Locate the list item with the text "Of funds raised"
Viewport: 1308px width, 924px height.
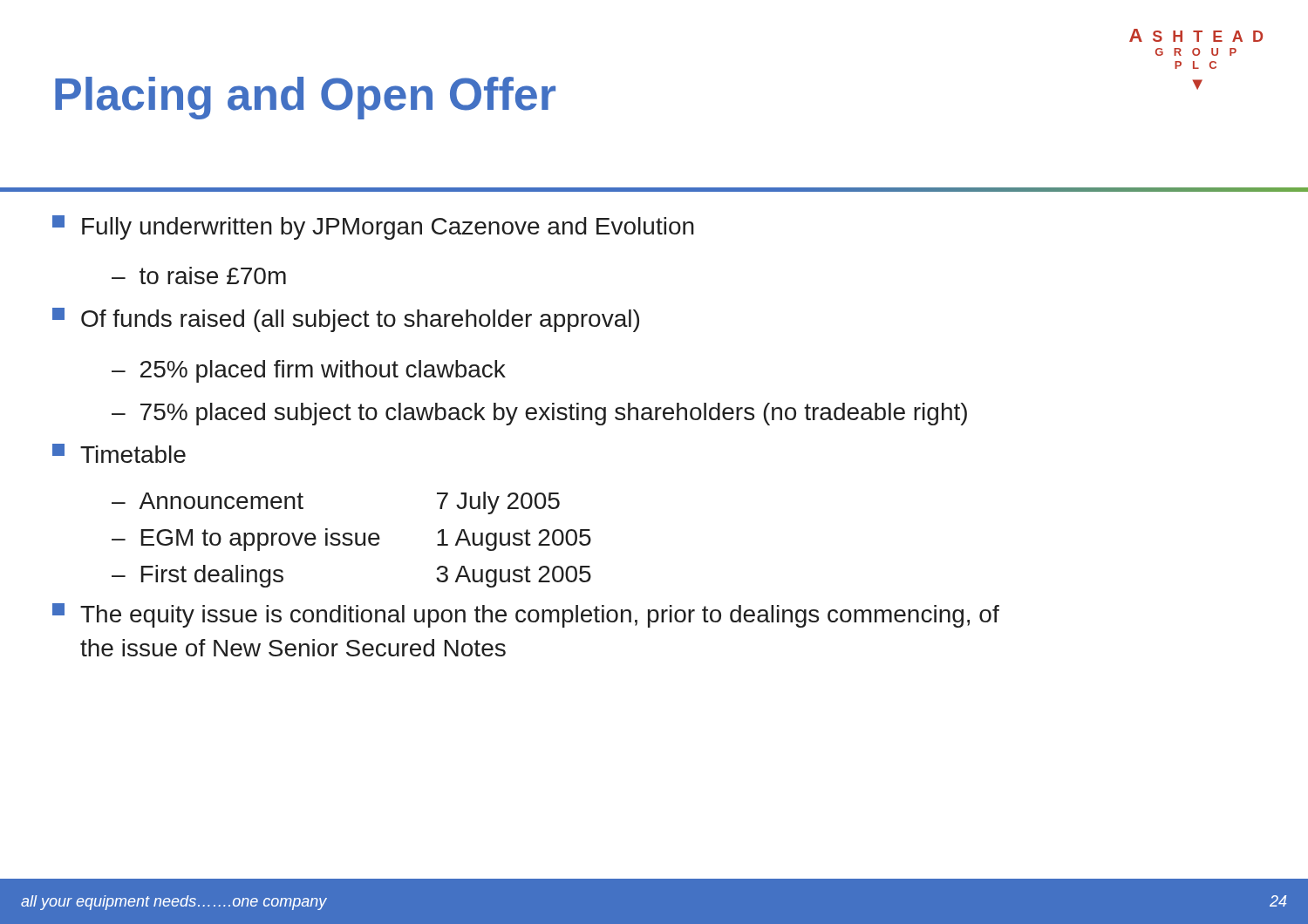coord(347,319)
